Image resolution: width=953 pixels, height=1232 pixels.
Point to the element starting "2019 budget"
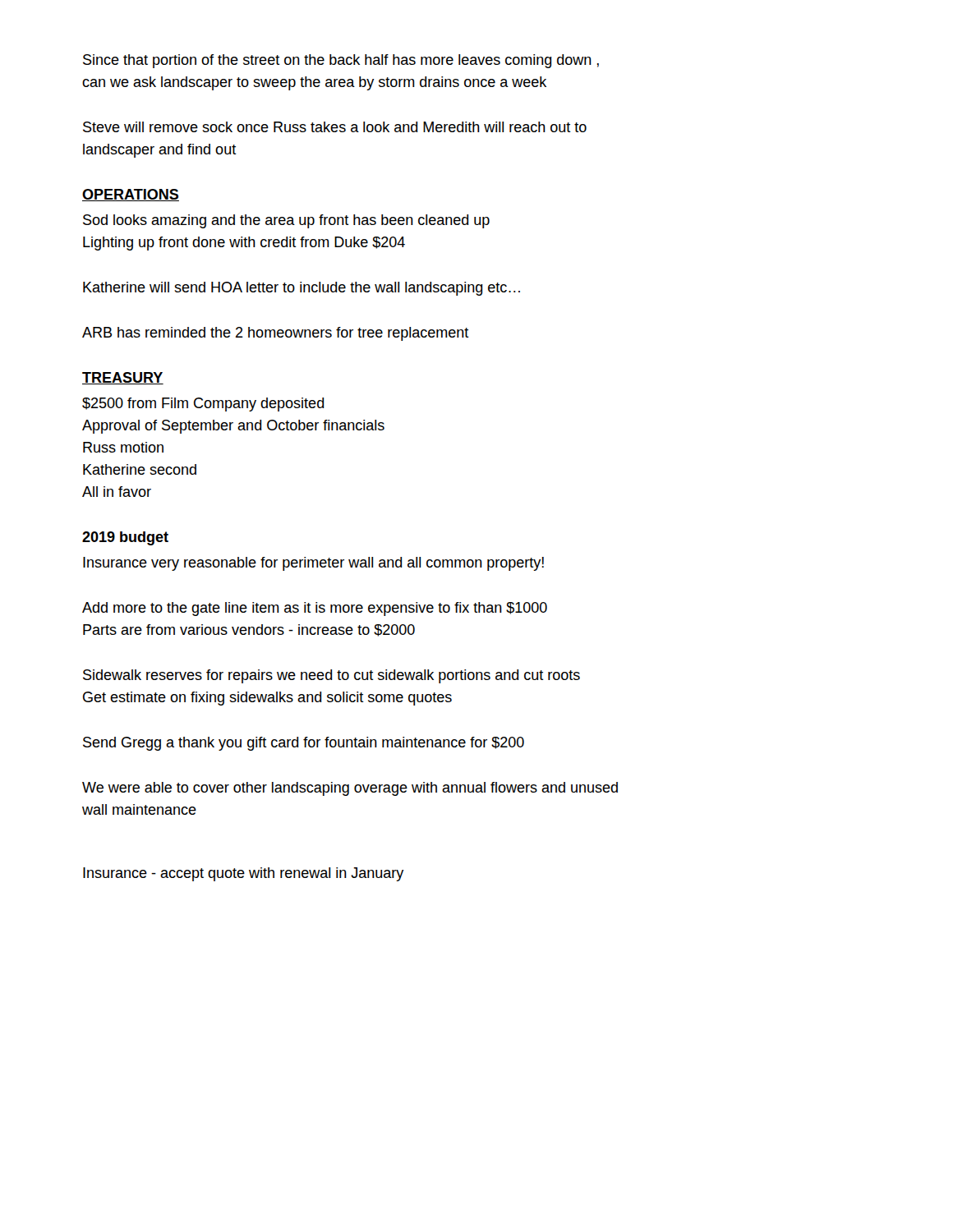[125, 537]
